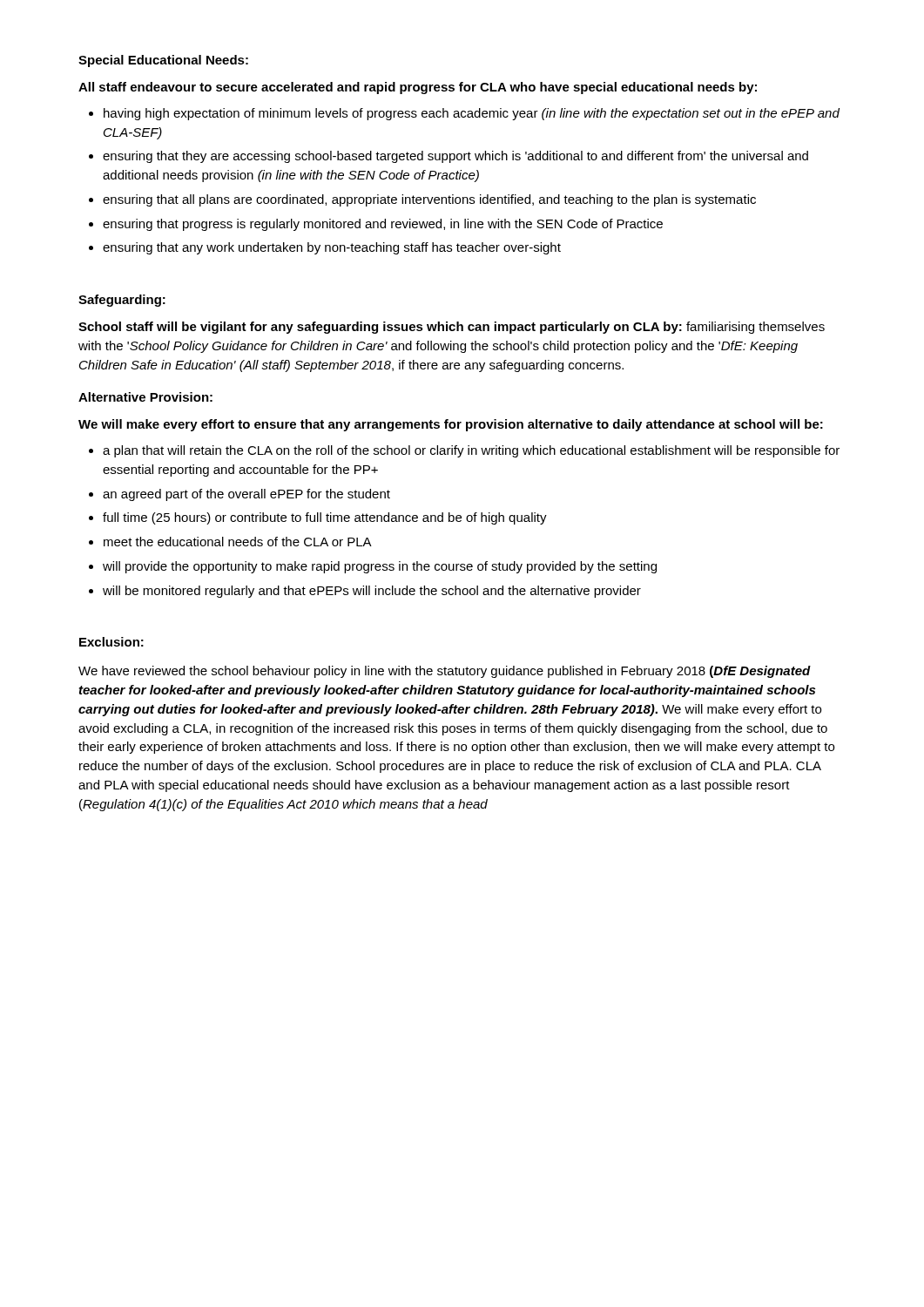Navigate to the passage starting "School staff will"
Viewport: 924px width, 1307px height.
pyautogui.click(x=452, y=345)
